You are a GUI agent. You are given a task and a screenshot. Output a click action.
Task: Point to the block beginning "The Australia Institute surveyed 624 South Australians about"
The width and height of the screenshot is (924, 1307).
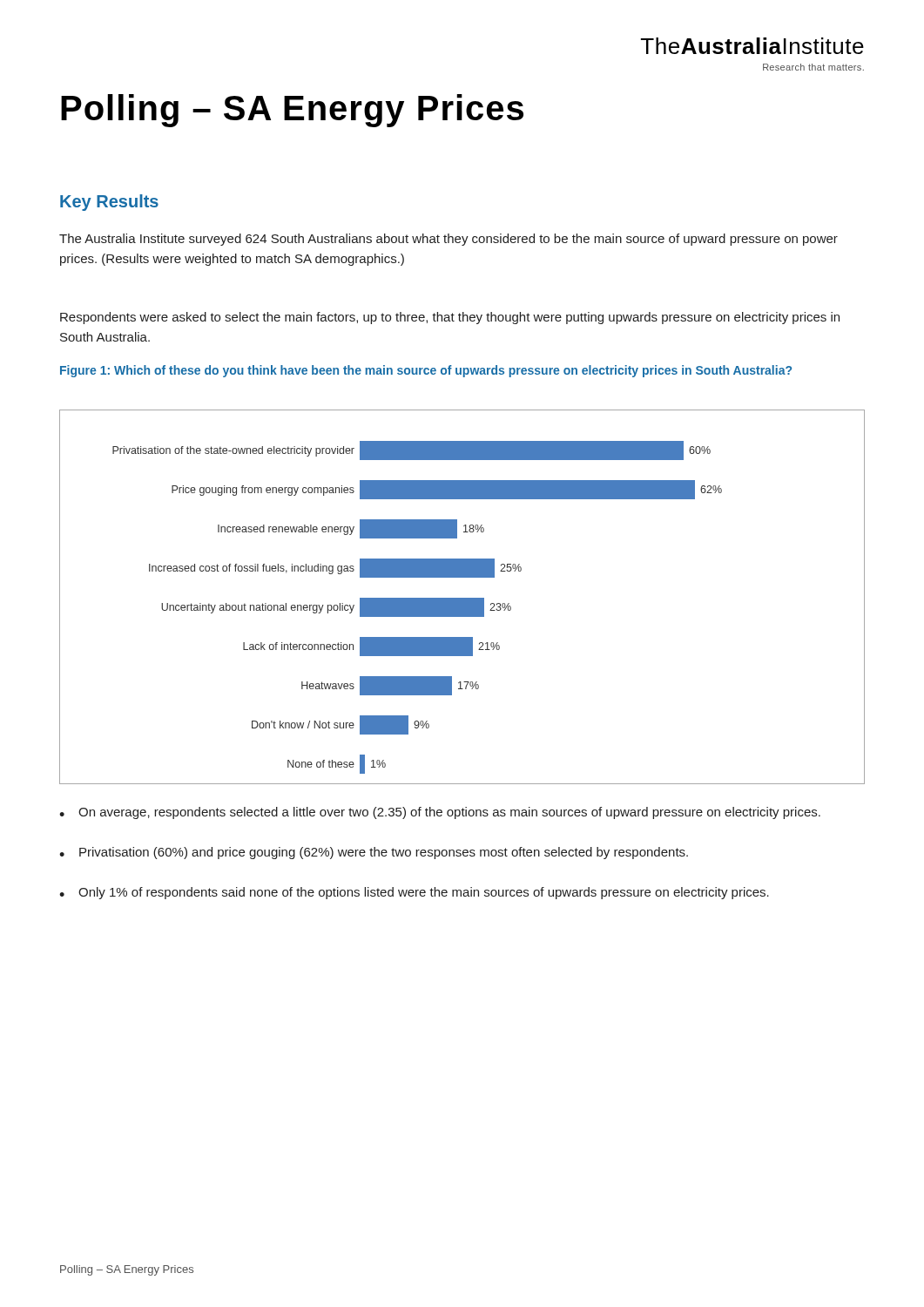point(448,248)
